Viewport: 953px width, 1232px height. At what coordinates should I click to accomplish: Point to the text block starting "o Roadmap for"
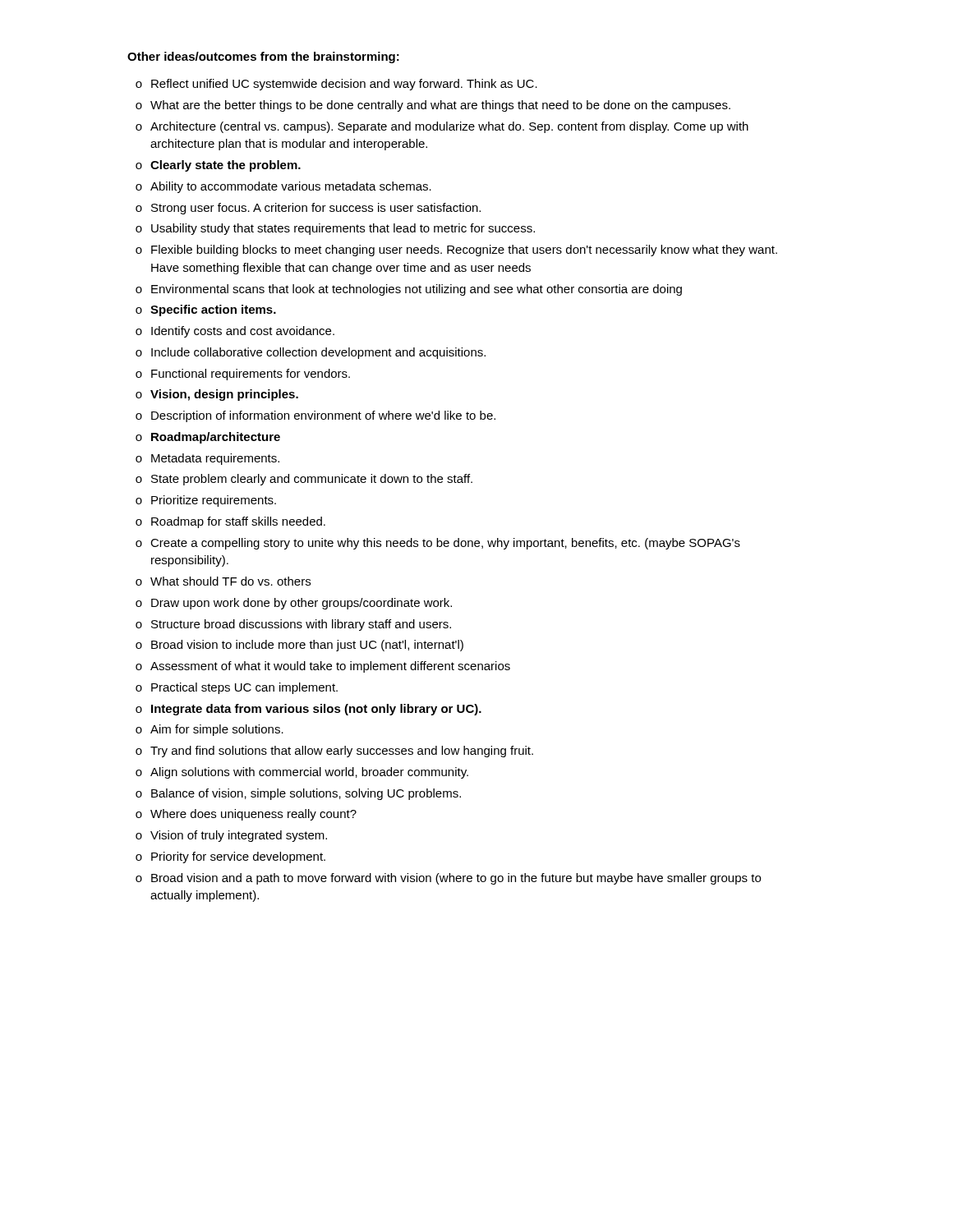click(230, 522)
